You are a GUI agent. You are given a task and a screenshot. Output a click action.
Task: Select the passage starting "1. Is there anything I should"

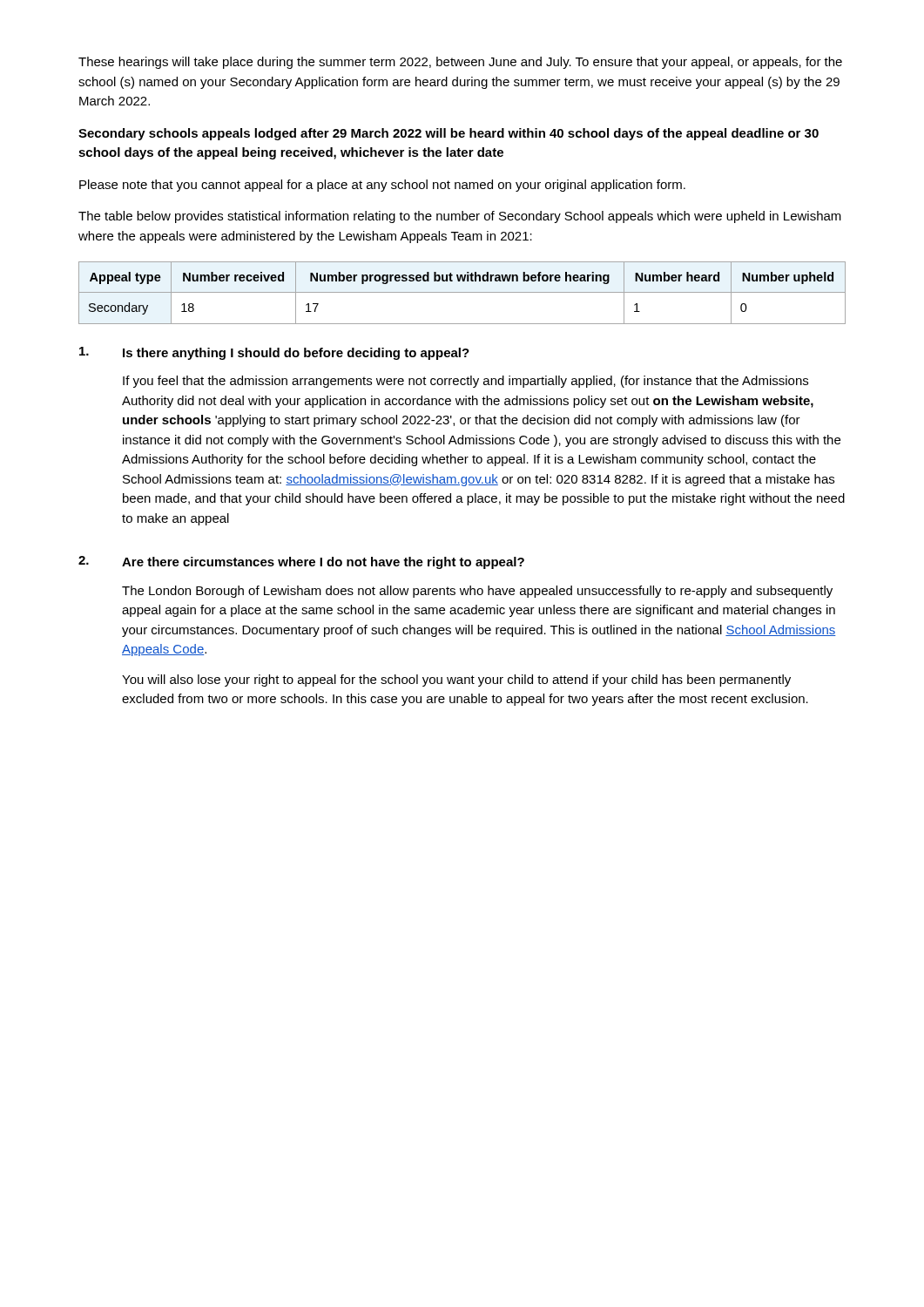pos(462,441)
